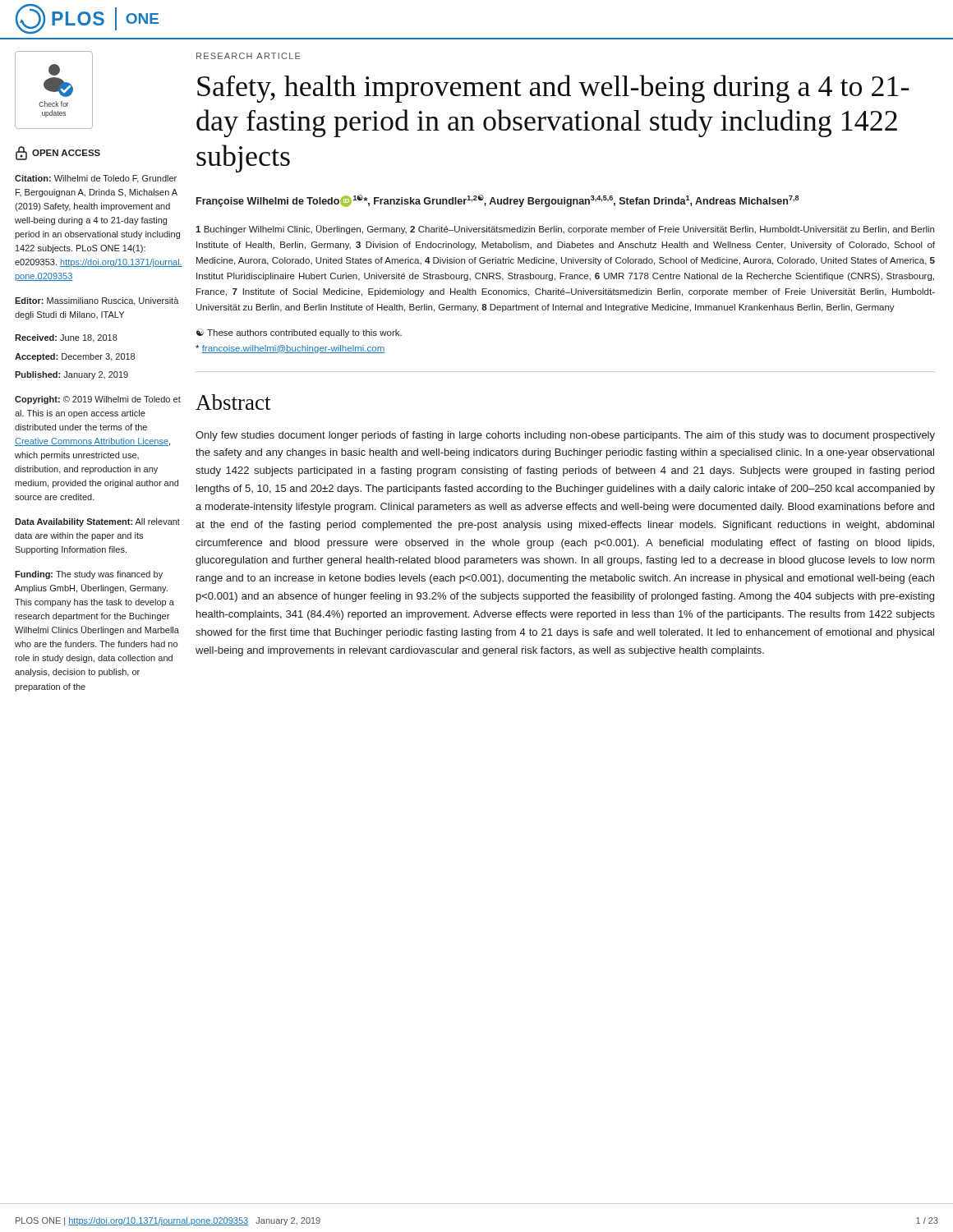Screen dimensions: 1232x953
Task: Click the passage that begins "1 Buchinger Wilhelmi"
Action: [565, 268]
